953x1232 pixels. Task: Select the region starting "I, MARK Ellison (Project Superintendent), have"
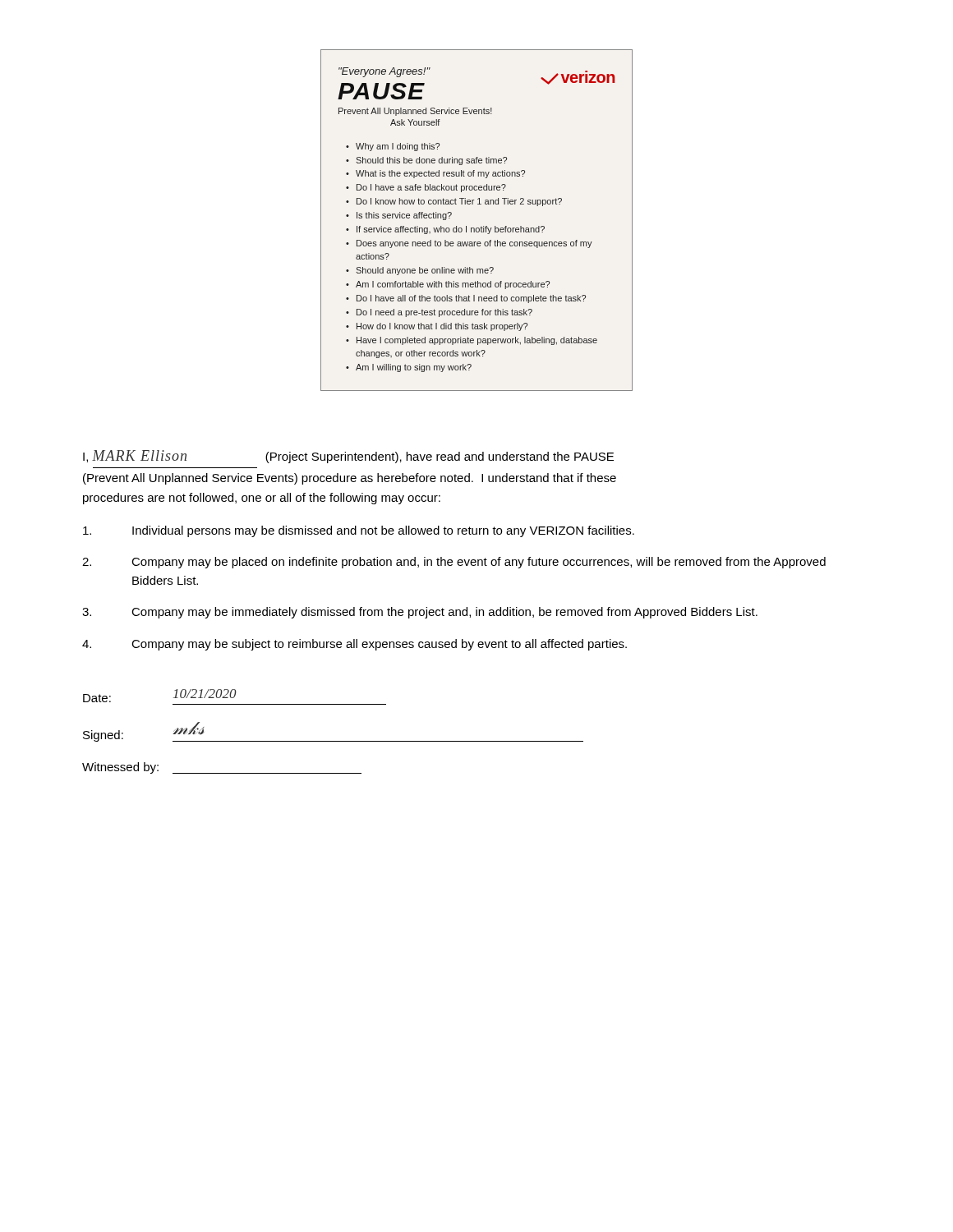pyautogui.click(x=349, y=474)
